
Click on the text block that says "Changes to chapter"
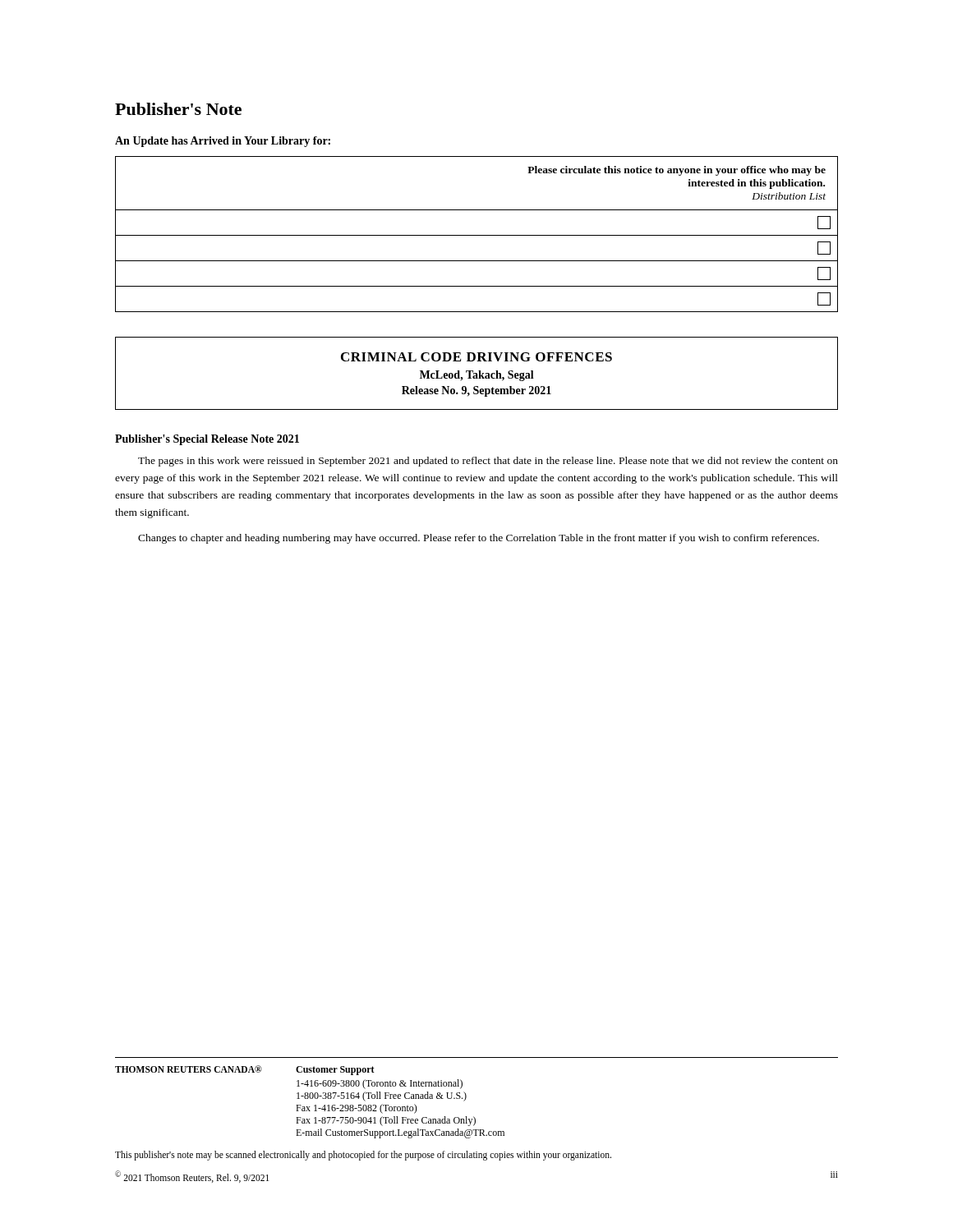pos(479,537)
